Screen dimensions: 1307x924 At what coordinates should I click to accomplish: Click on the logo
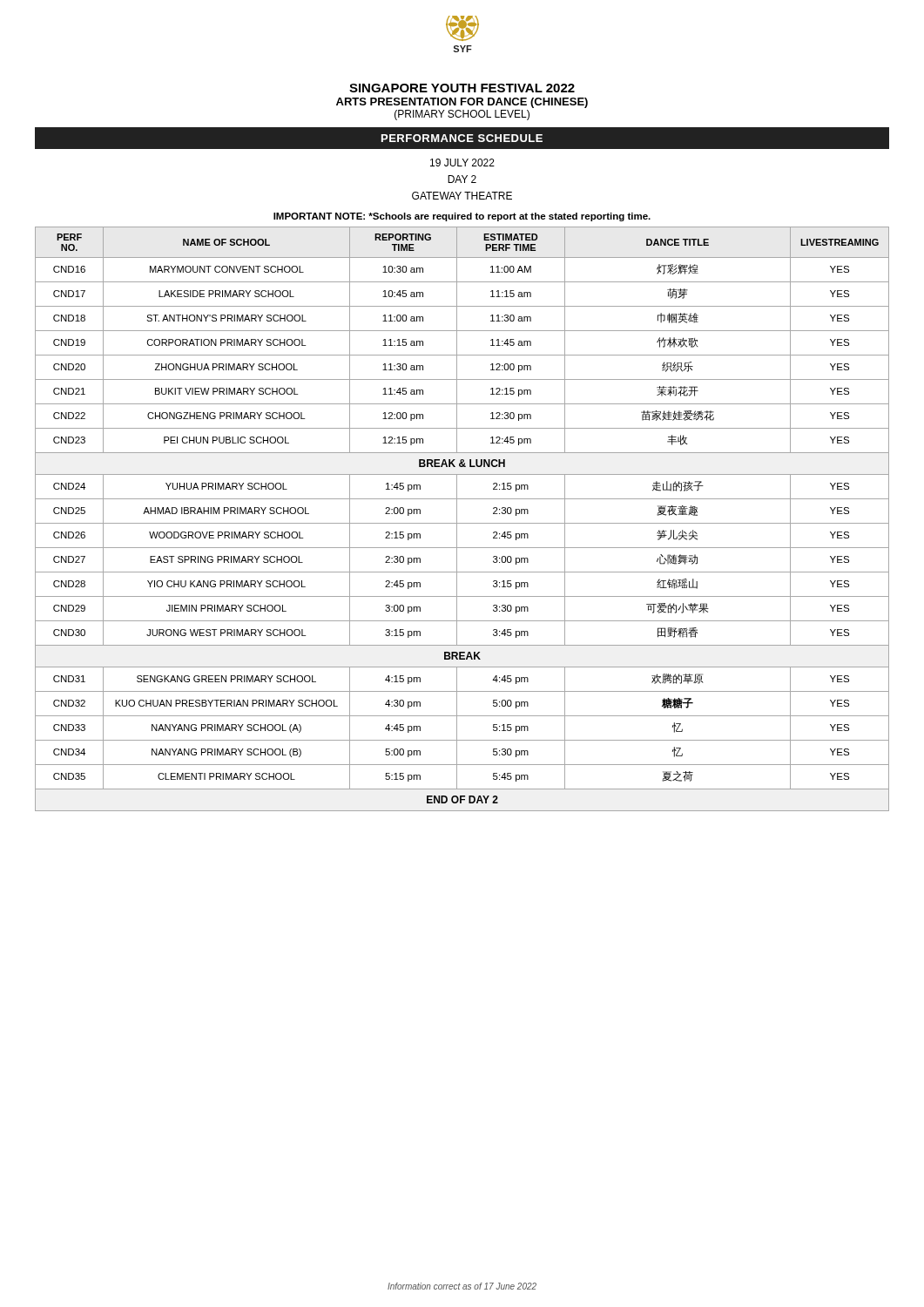click(x=462, y=37)
